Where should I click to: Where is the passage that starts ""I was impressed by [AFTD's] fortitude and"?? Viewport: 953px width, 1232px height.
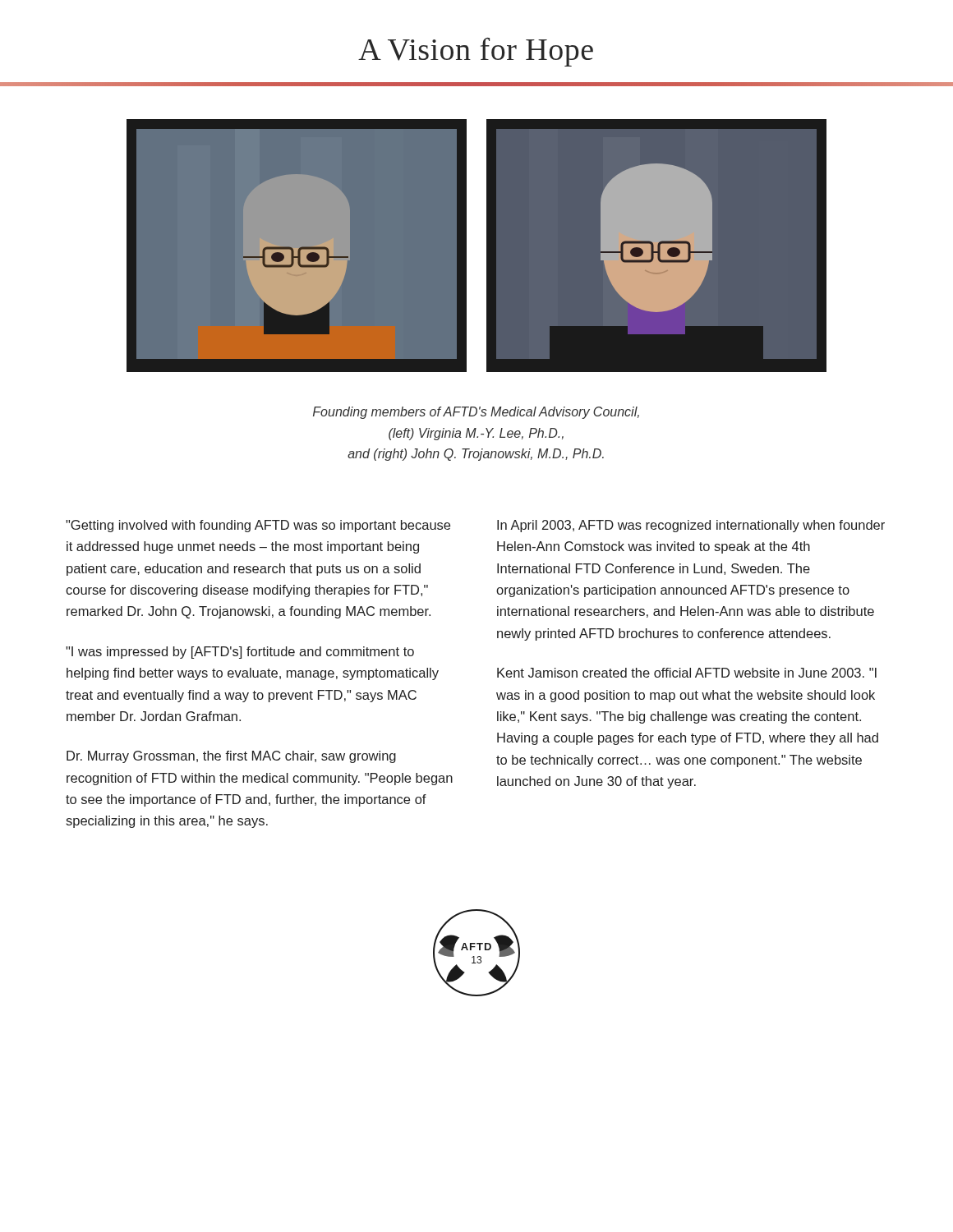click(x=261, y=684)
